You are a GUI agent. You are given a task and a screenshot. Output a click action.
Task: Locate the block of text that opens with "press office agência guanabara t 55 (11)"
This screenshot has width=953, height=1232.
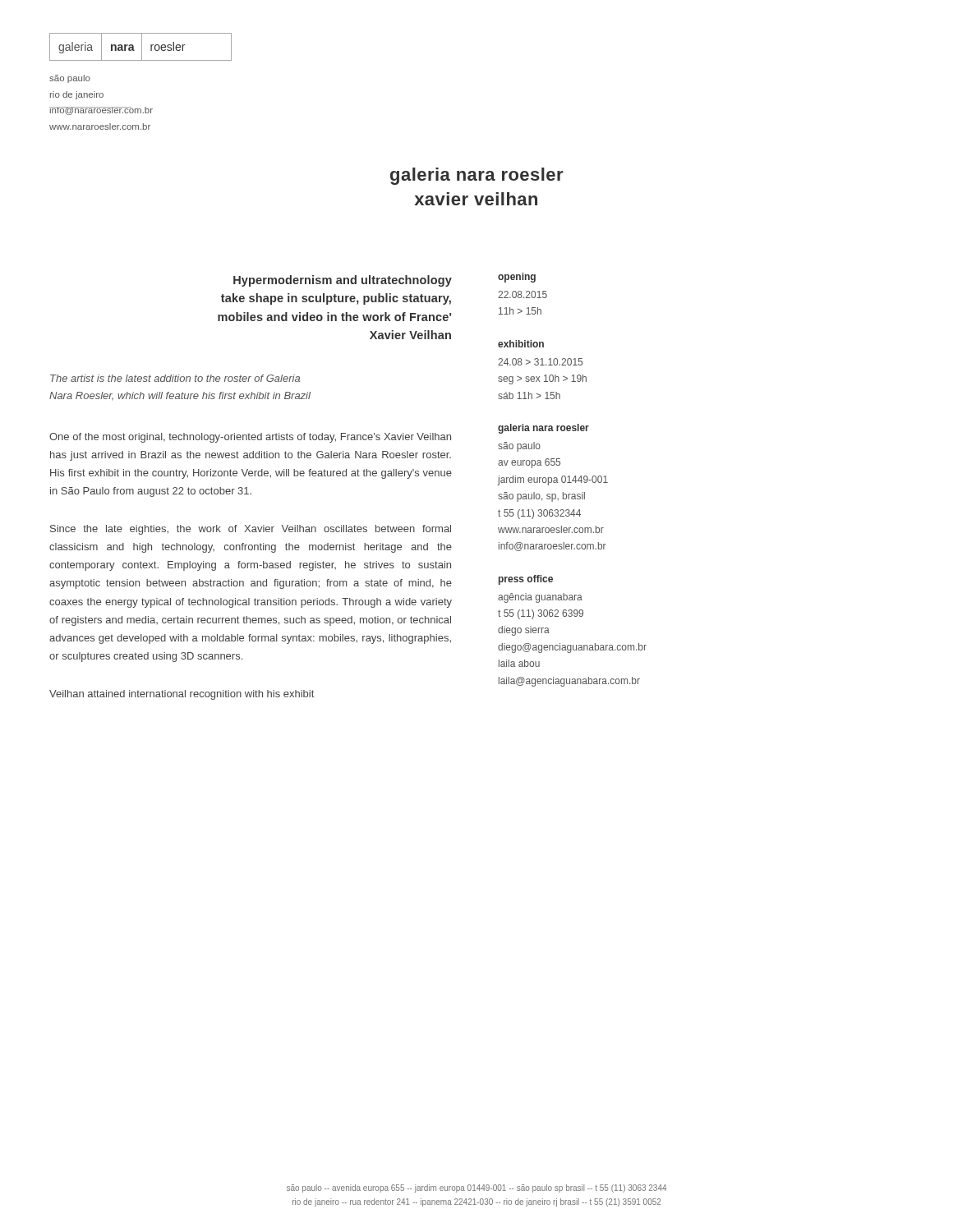point(526,580)
